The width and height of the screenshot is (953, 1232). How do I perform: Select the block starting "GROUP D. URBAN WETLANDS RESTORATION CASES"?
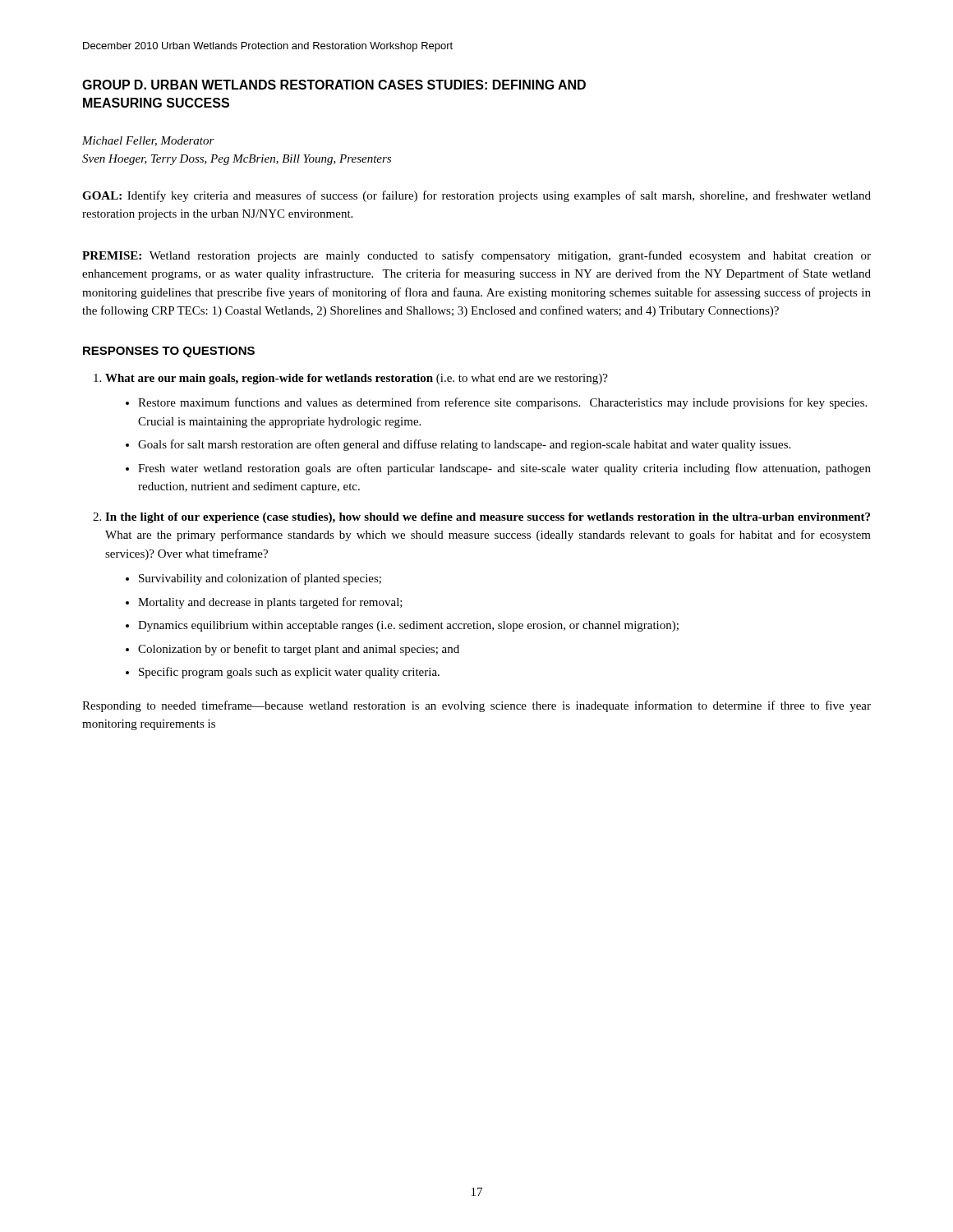pos(334,94)
